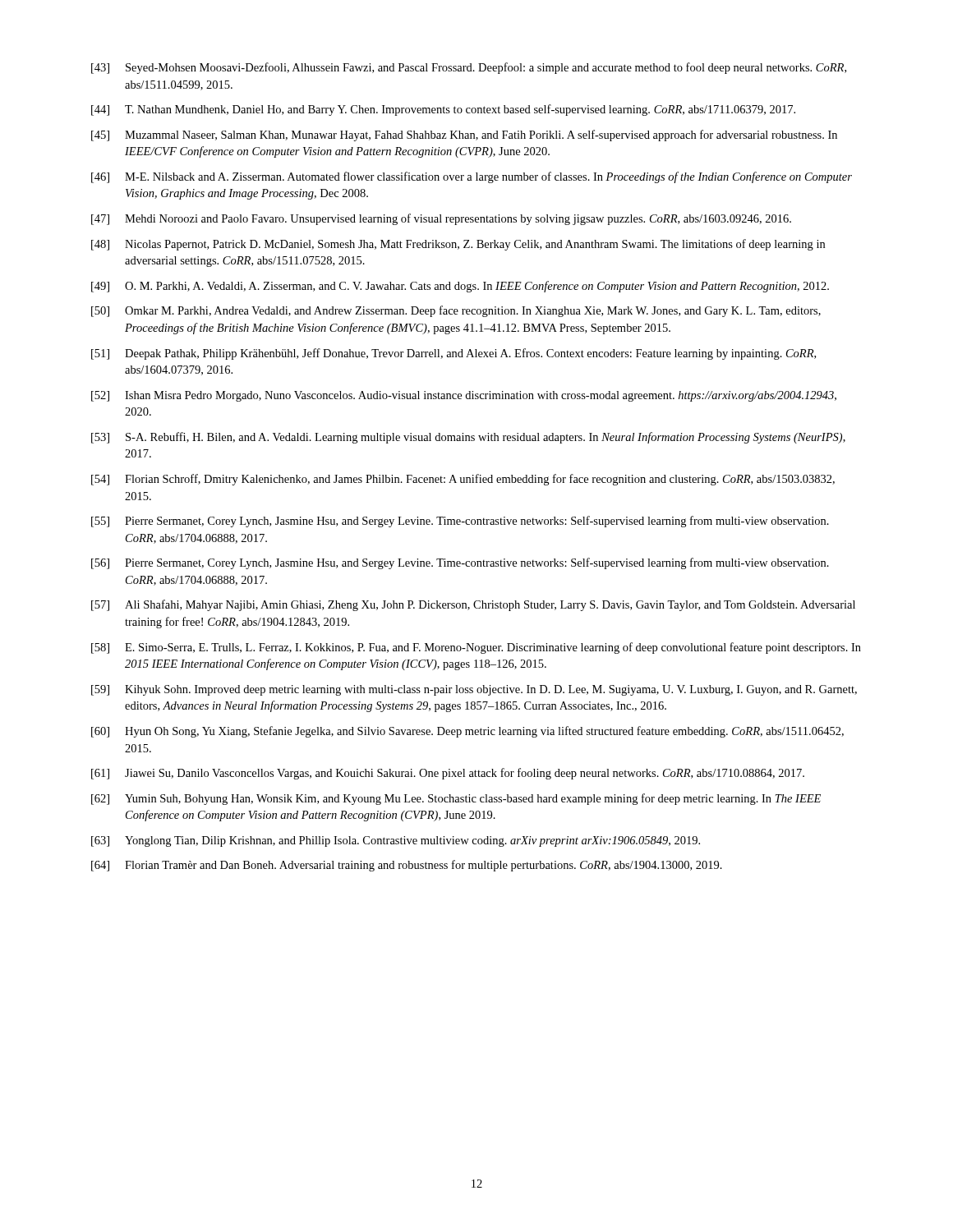This screenshot has height=1232, width=953.
Task: Select the list item with the text "[64] Florian Tramèr and Dan Boneh. Adversarial training"
Action: (476, 865)
